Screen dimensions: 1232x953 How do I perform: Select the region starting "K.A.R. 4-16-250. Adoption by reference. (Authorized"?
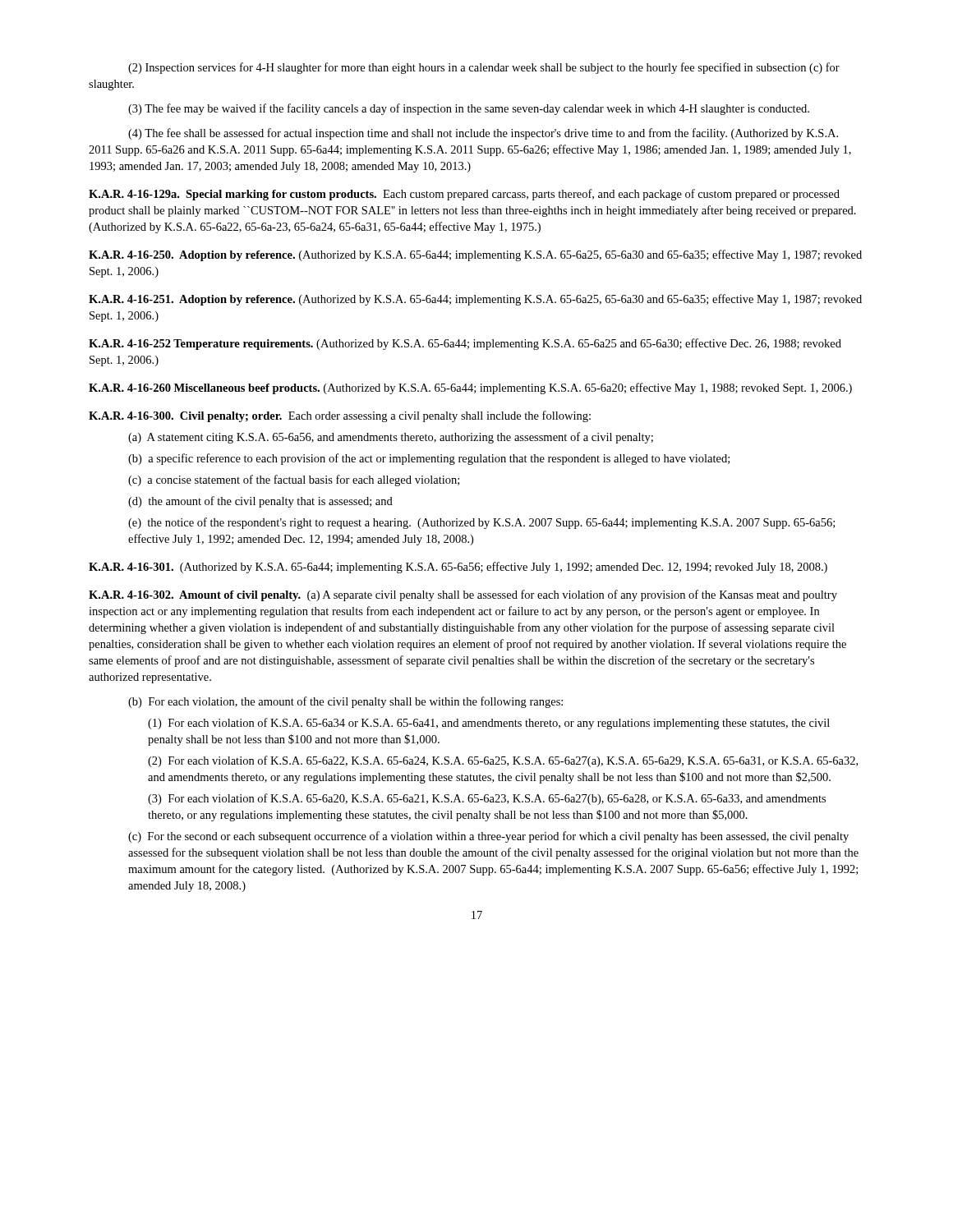point(476,263)
